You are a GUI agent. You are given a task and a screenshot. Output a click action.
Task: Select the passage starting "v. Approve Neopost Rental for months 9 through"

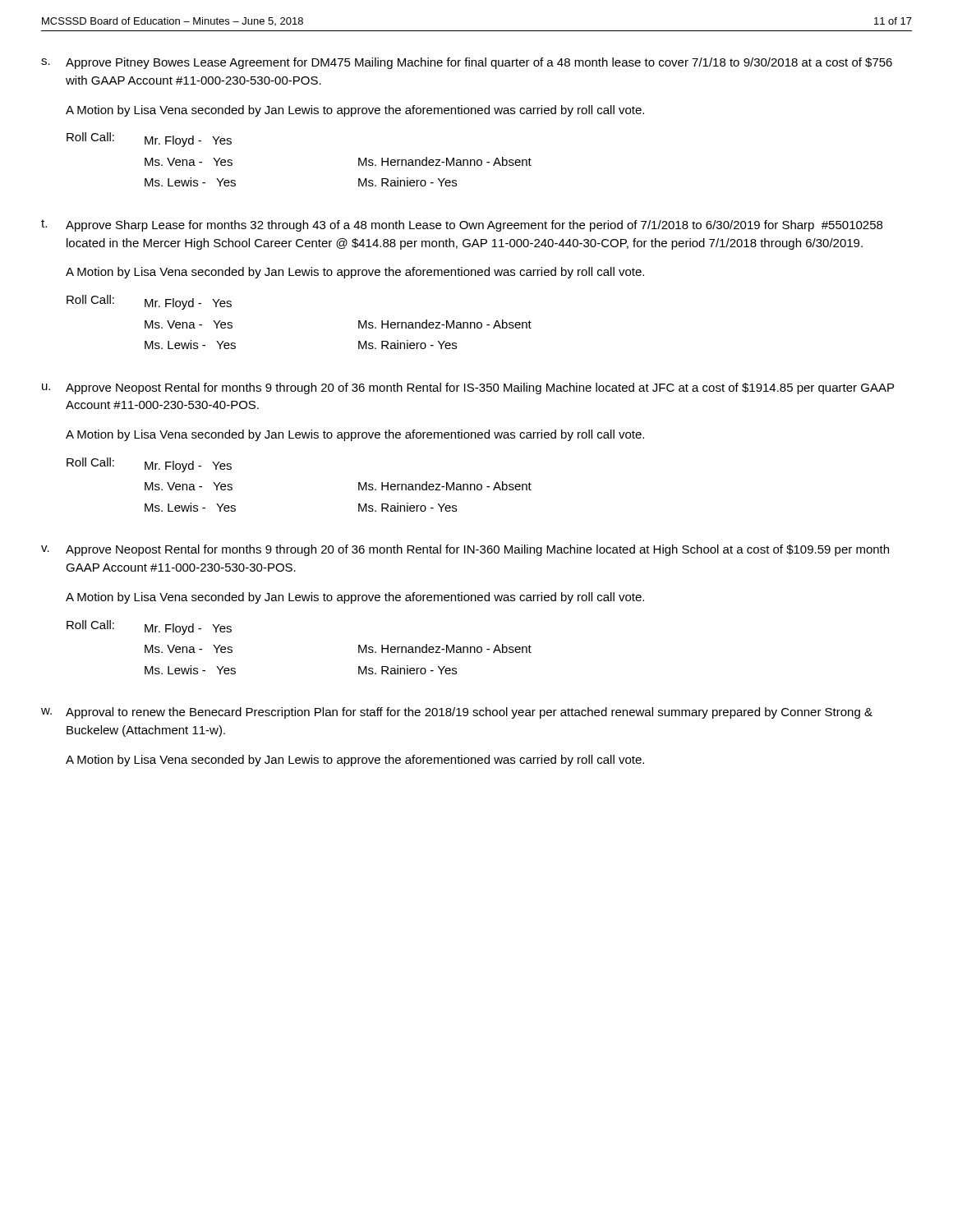tap(476, 558)
